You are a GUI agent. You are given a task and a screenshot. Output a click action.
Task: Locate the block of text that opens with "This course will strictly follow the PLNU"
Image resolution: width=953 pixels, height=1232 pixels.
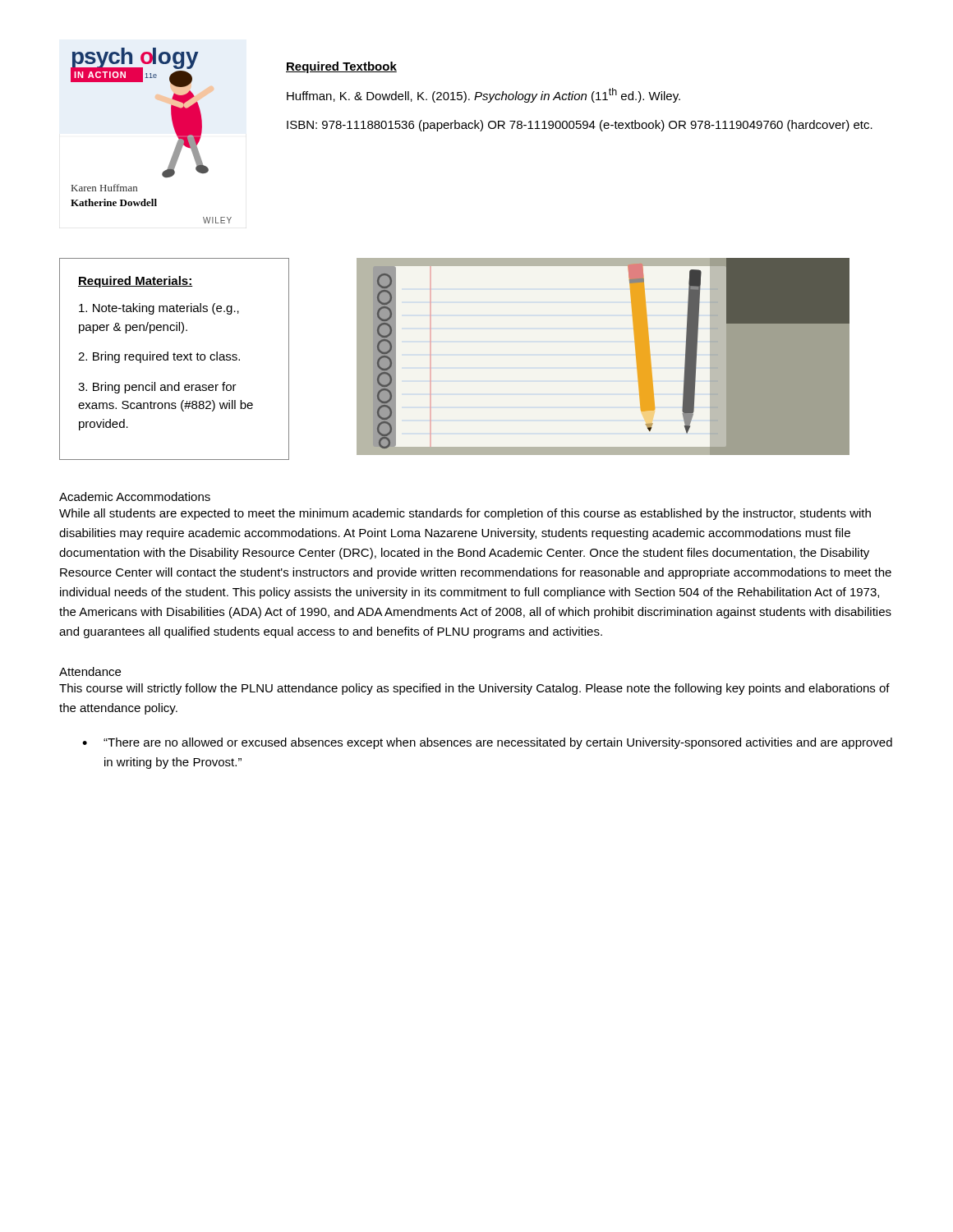point(476,698)
